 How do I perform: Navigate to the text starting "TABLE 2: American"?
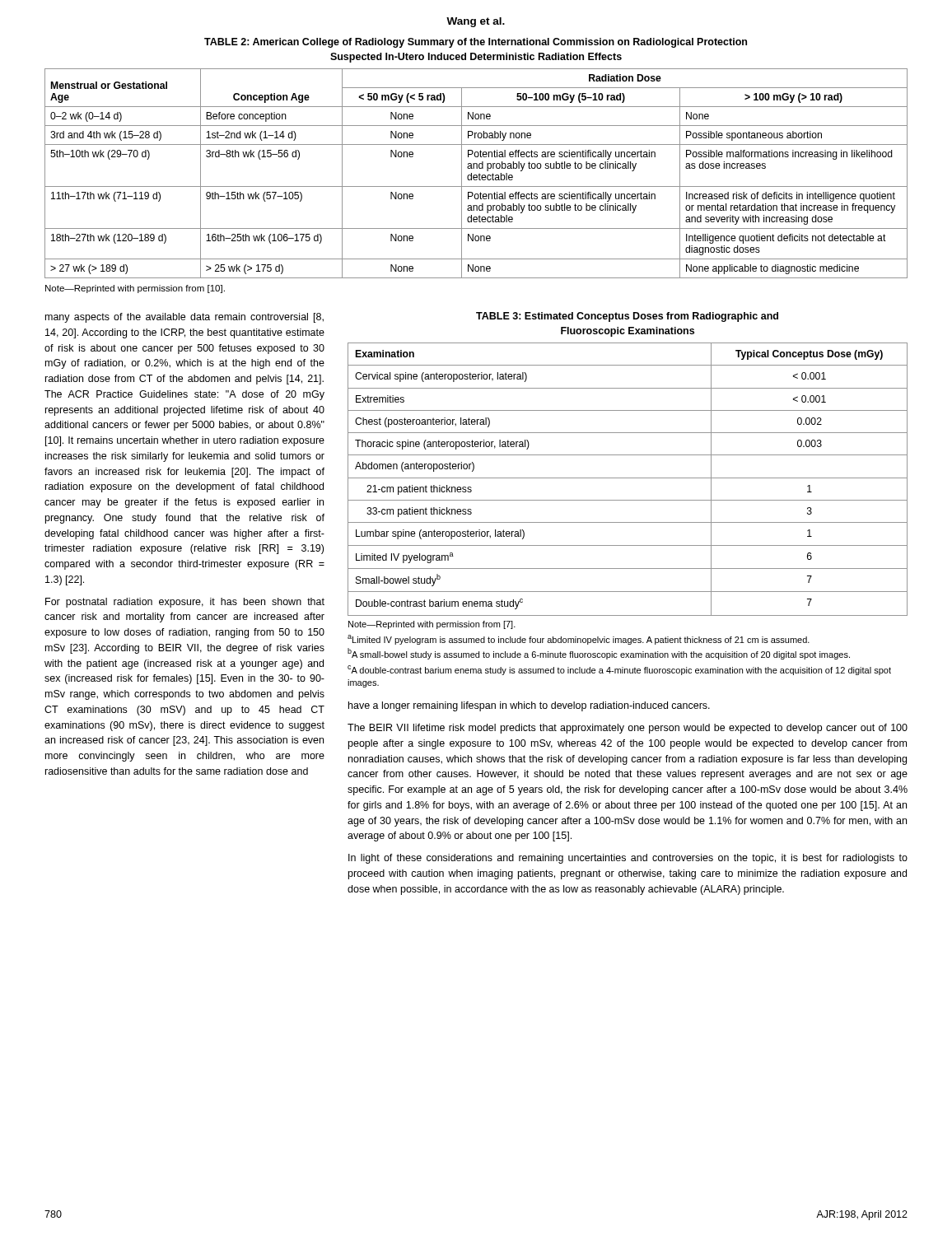tap(476, 49)
